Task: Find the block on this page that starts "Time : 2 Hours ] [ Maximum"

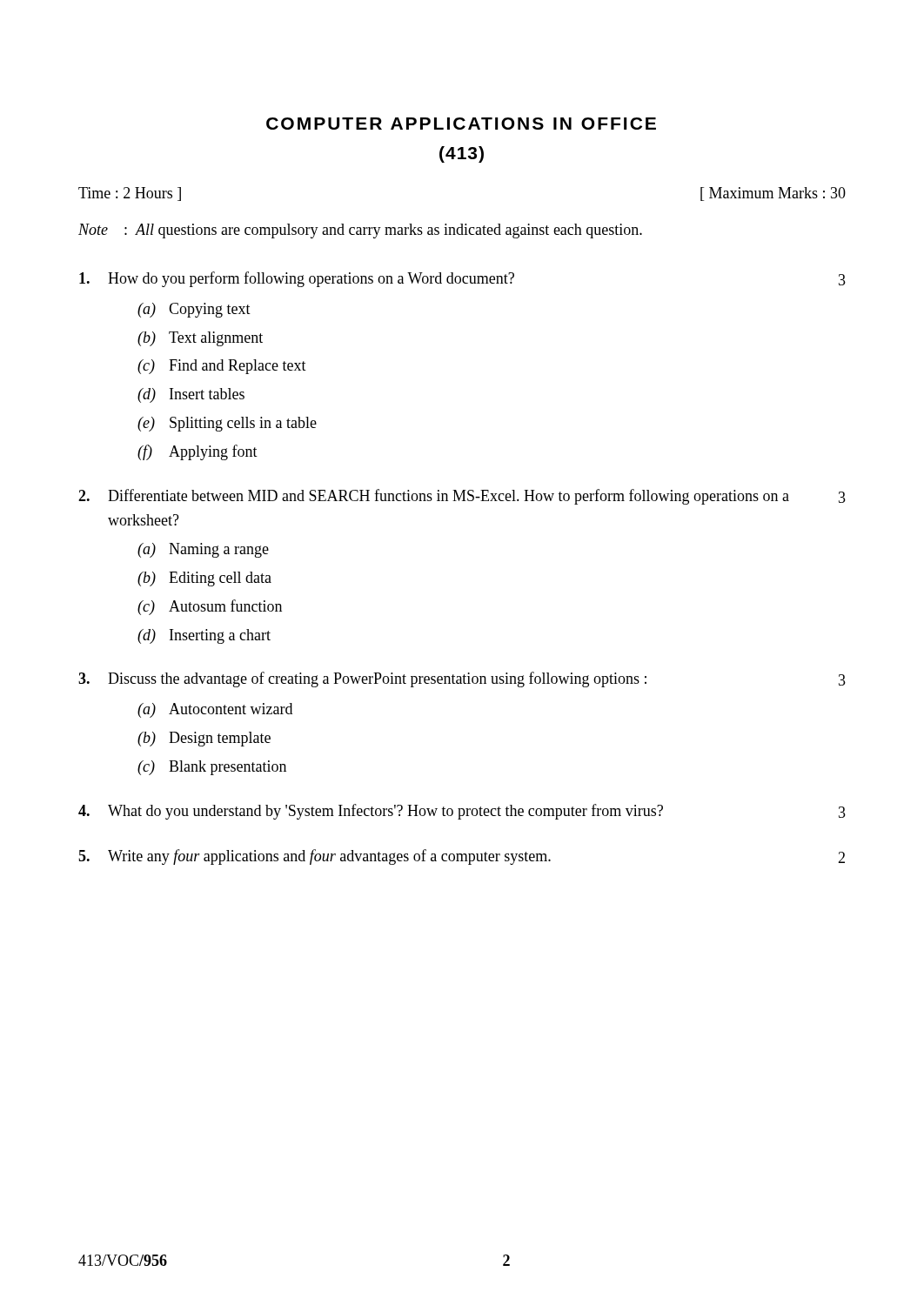Action: 127,194
